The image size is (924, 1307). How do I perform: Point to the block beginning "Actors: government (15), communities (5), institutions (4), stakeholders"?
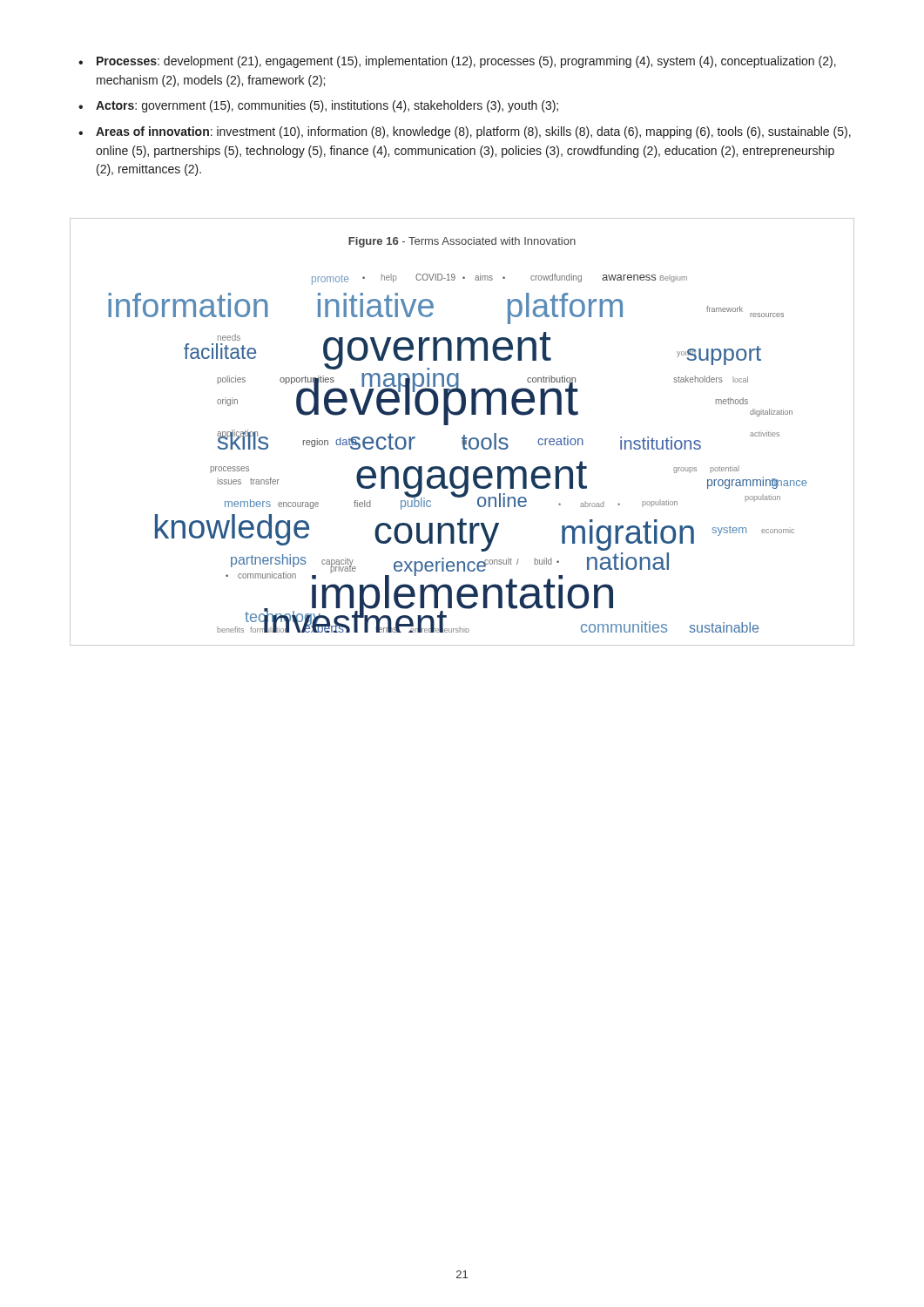(x=466, y=106)
